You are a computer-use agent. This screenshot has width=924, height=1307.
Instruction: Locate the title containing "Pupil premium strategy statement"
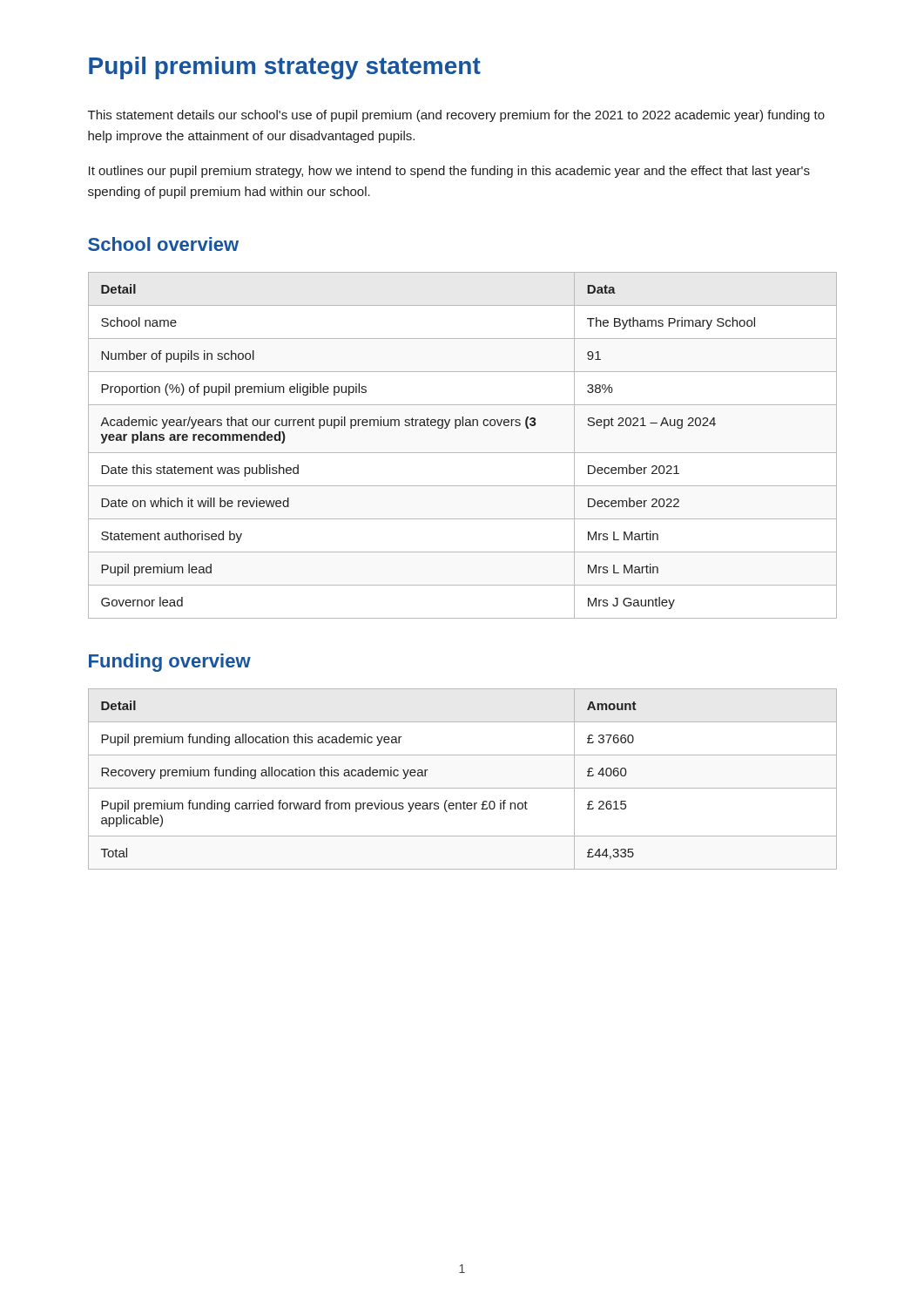point(462,66)
